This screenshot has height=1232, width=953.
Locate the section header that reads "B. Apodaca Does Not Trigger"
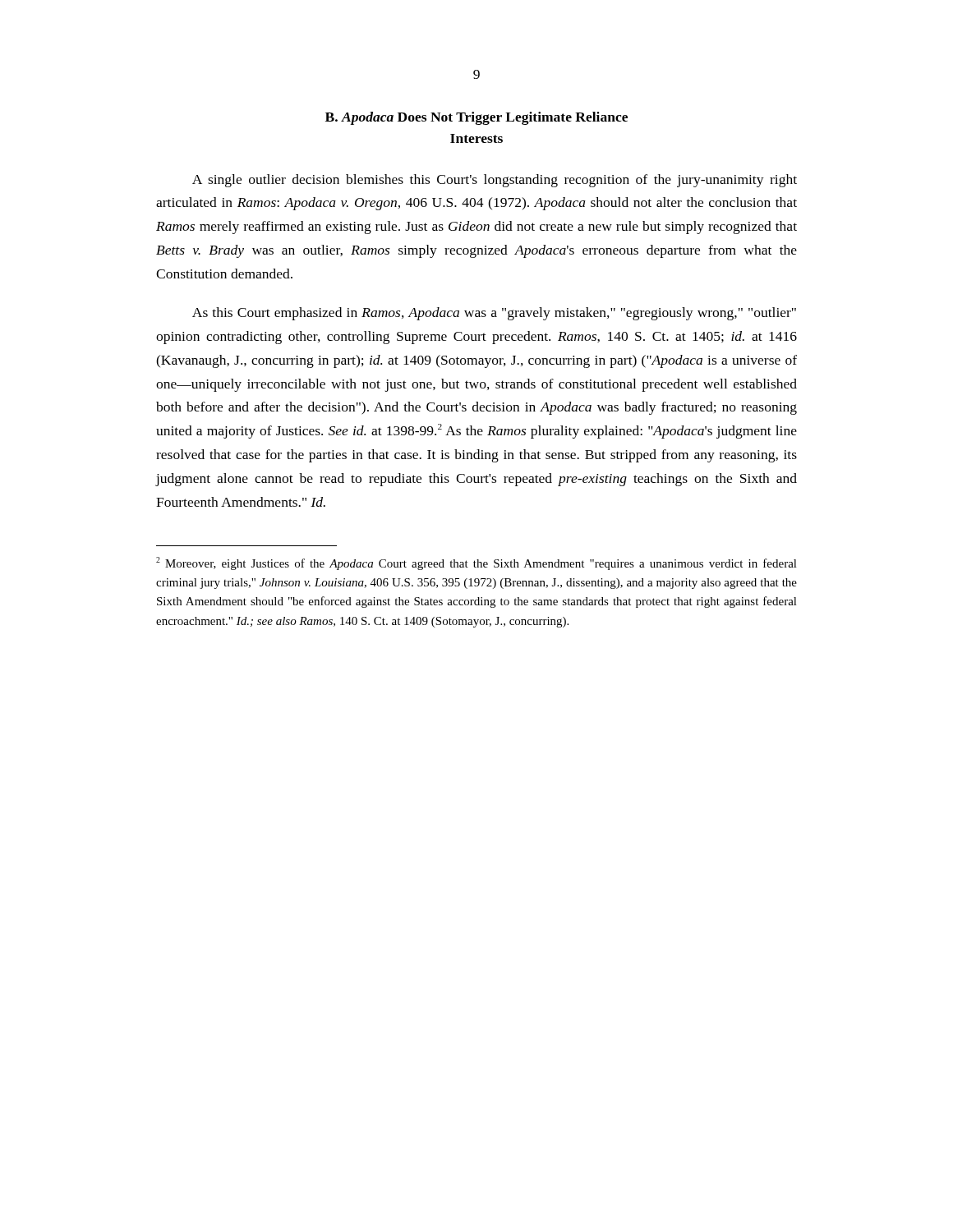pyautogui.click(x=476, y=127)
